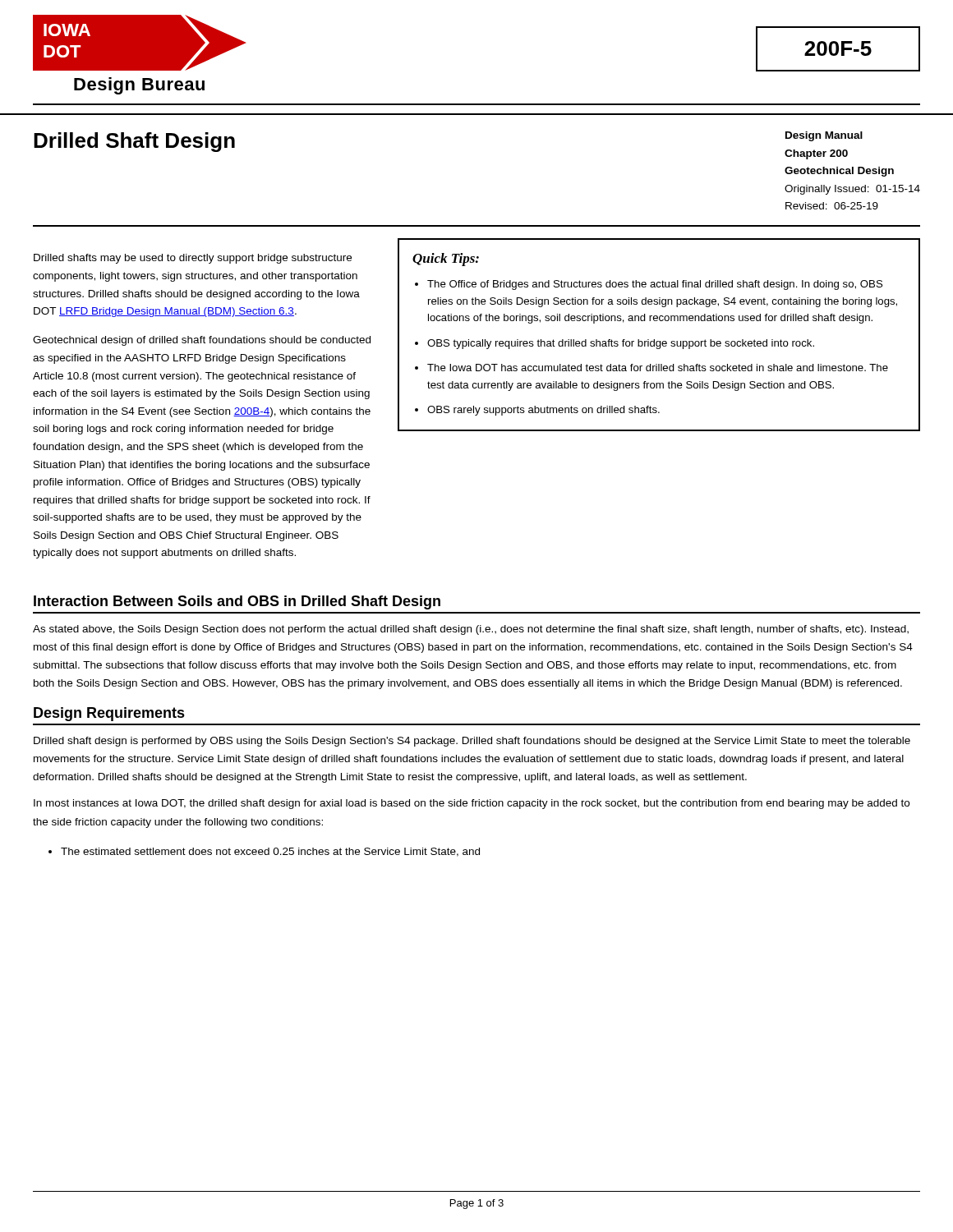Where is the passage that starts "OBS rarely supports abutments"?
953x1232 pixels.
pos(544,410)
